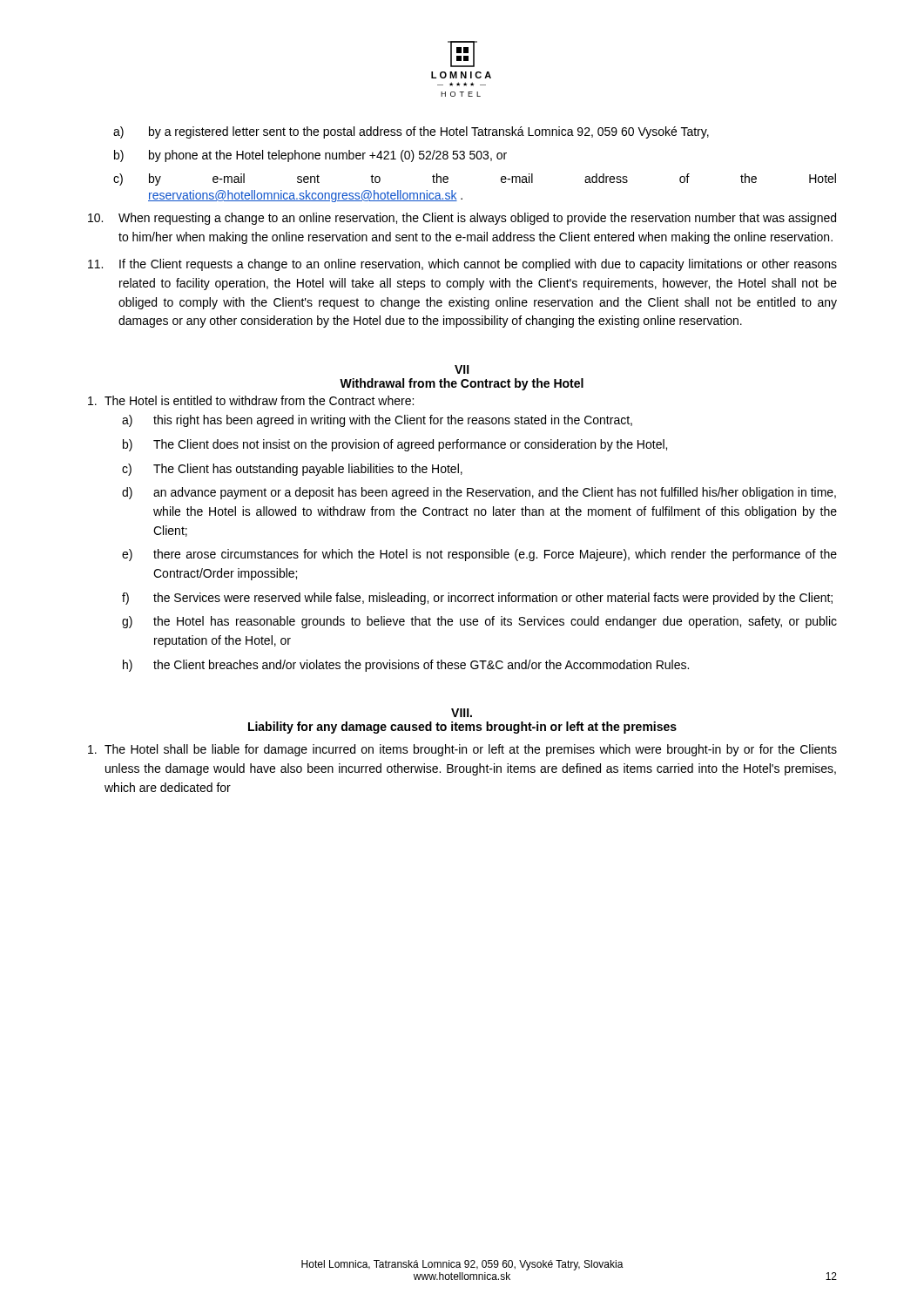The width and height of the screenshot is (924, 1307).
Task: Click the logo
Action: click(x=462, y=54)
